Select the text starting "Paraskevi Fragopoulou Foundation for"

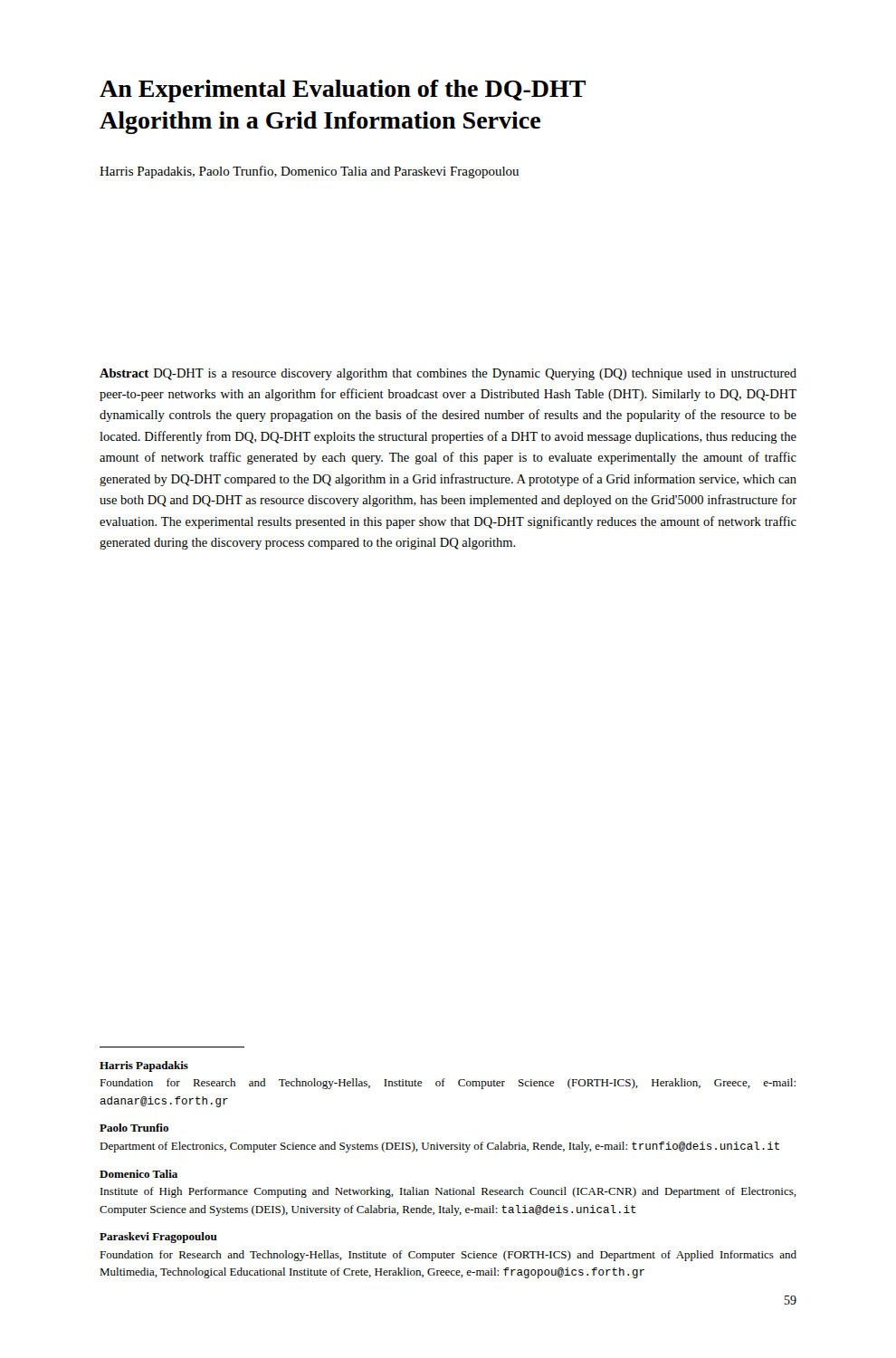(x=448, y=1255)
